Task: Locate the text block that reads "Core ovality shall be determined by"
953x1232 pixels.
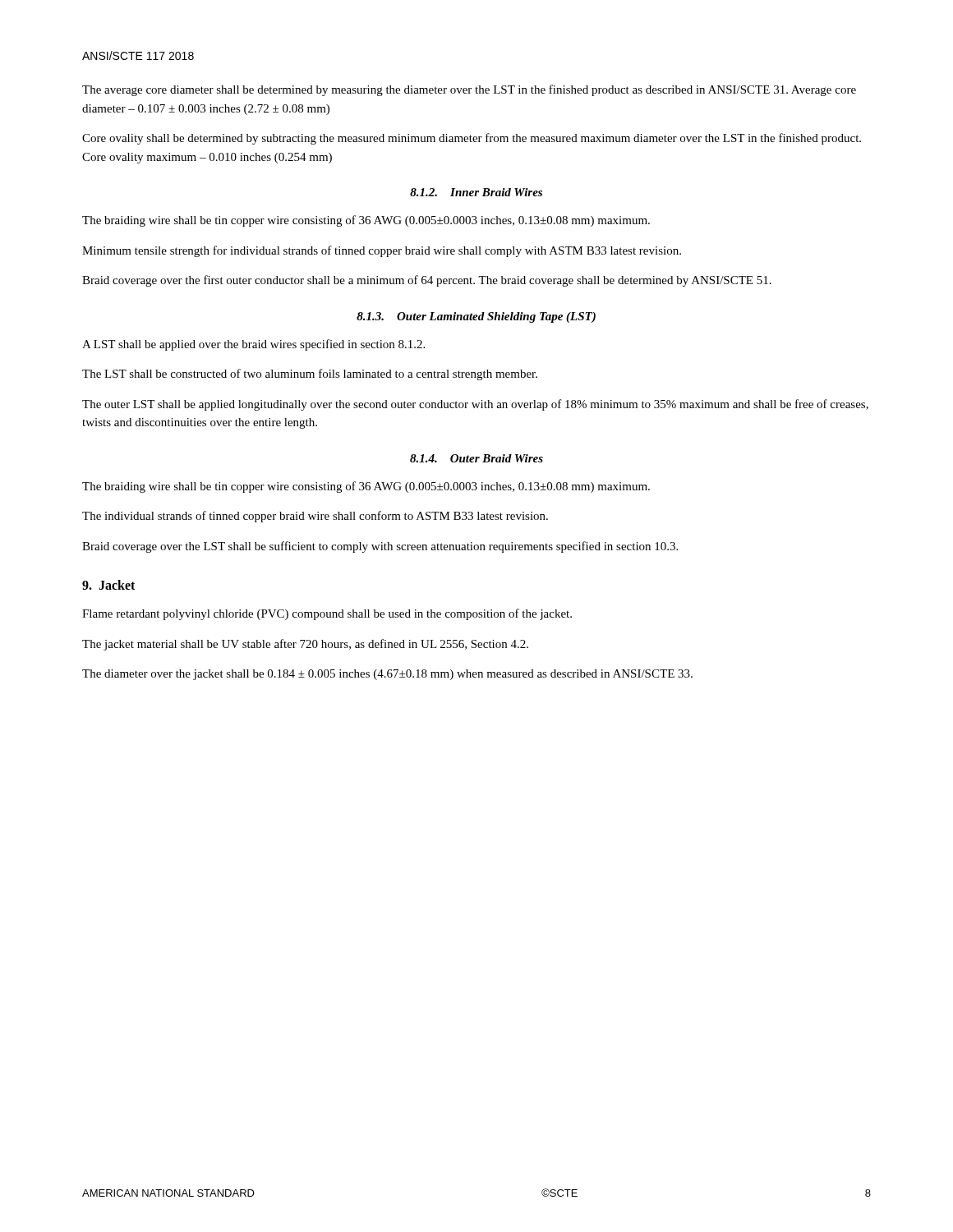Action: [x=472, y=147]
